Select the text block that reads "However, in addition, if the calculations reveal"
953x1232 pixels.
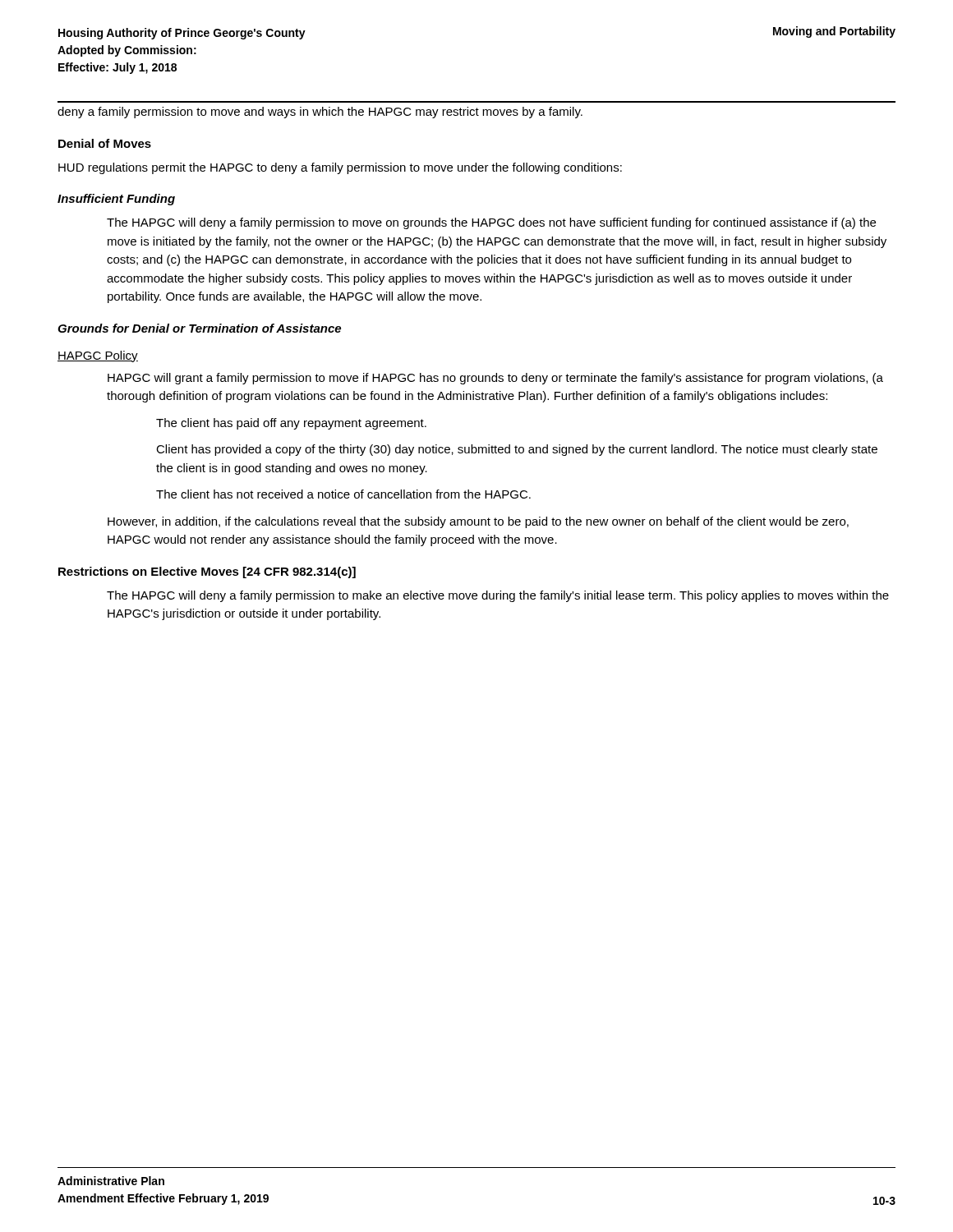[478, 530]
